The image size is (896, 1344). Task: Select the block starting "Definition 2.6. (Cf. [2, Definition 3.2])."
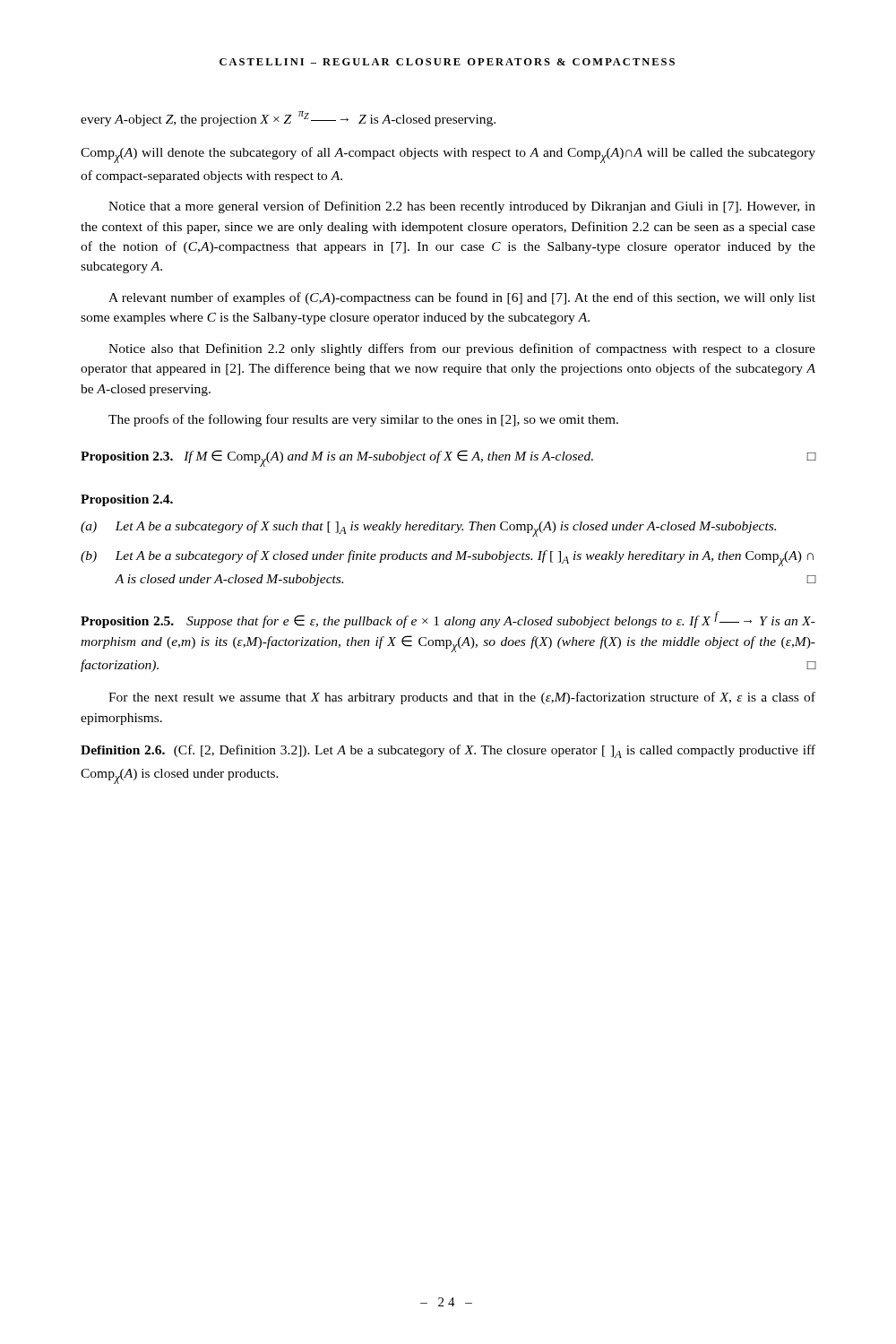click(x=448, y=763)
